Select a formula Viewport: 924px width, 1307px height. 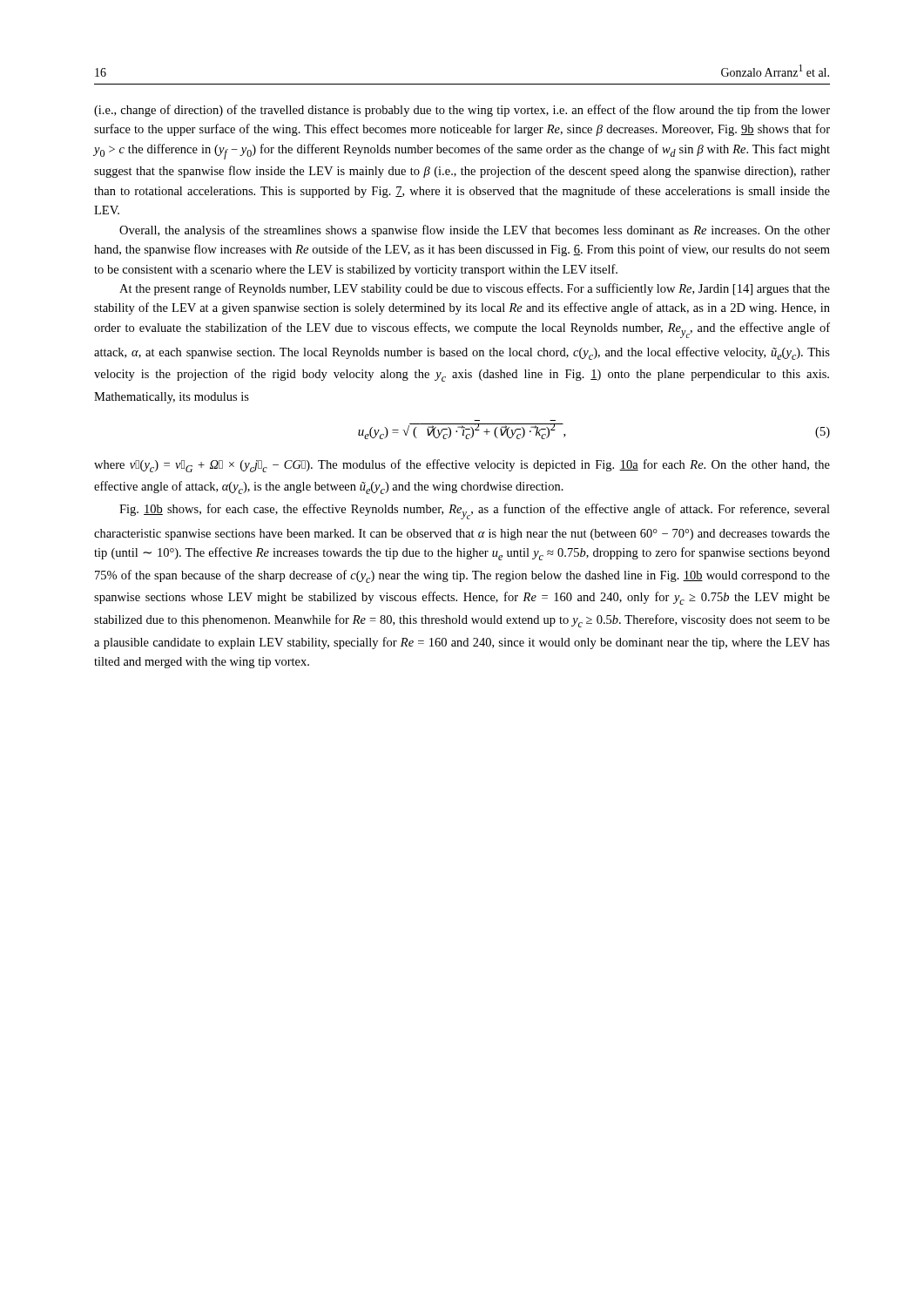594,431
